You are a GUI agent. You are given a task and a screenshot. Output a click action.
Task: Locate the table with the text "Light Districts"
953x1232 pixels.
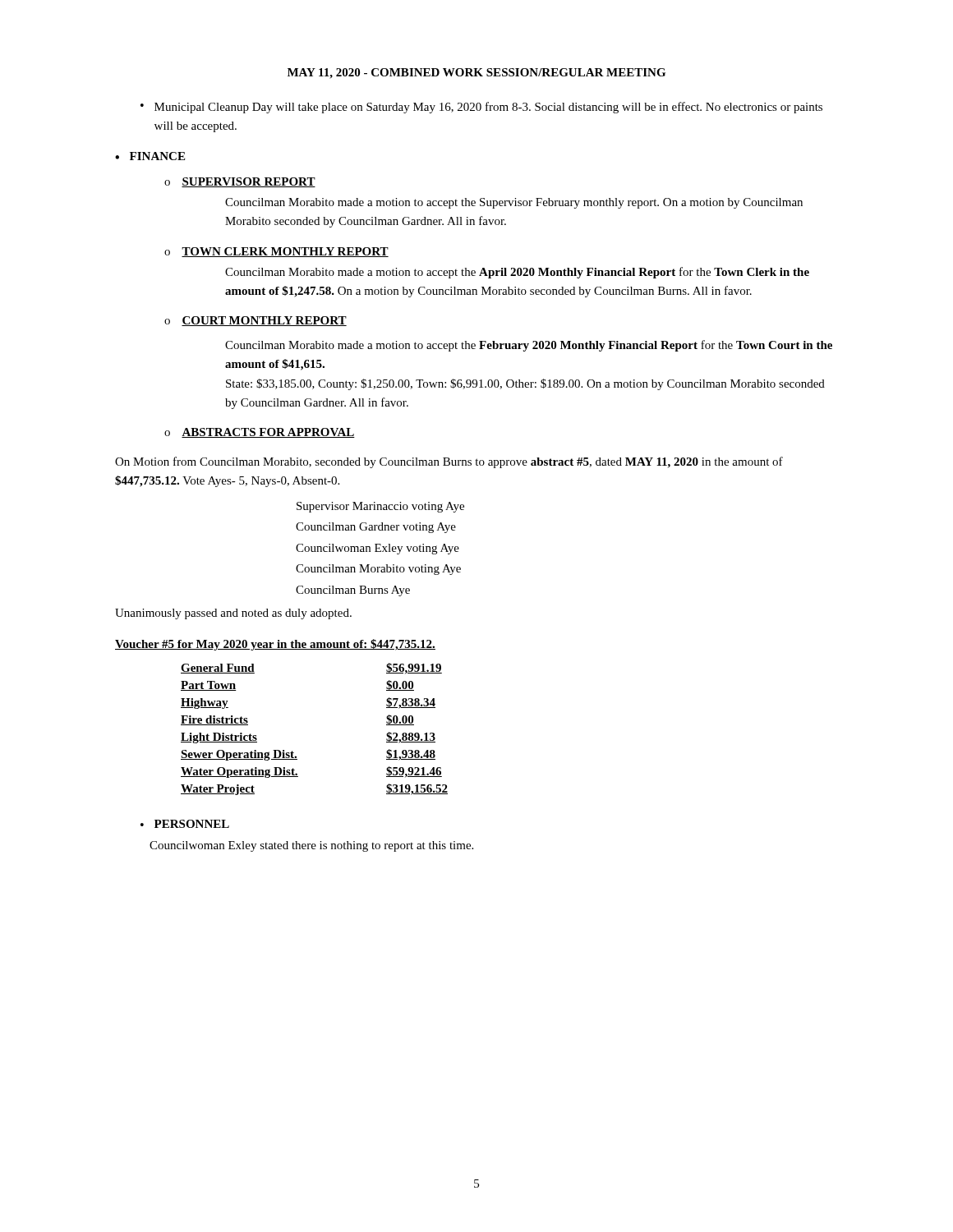tap(509, 729)
